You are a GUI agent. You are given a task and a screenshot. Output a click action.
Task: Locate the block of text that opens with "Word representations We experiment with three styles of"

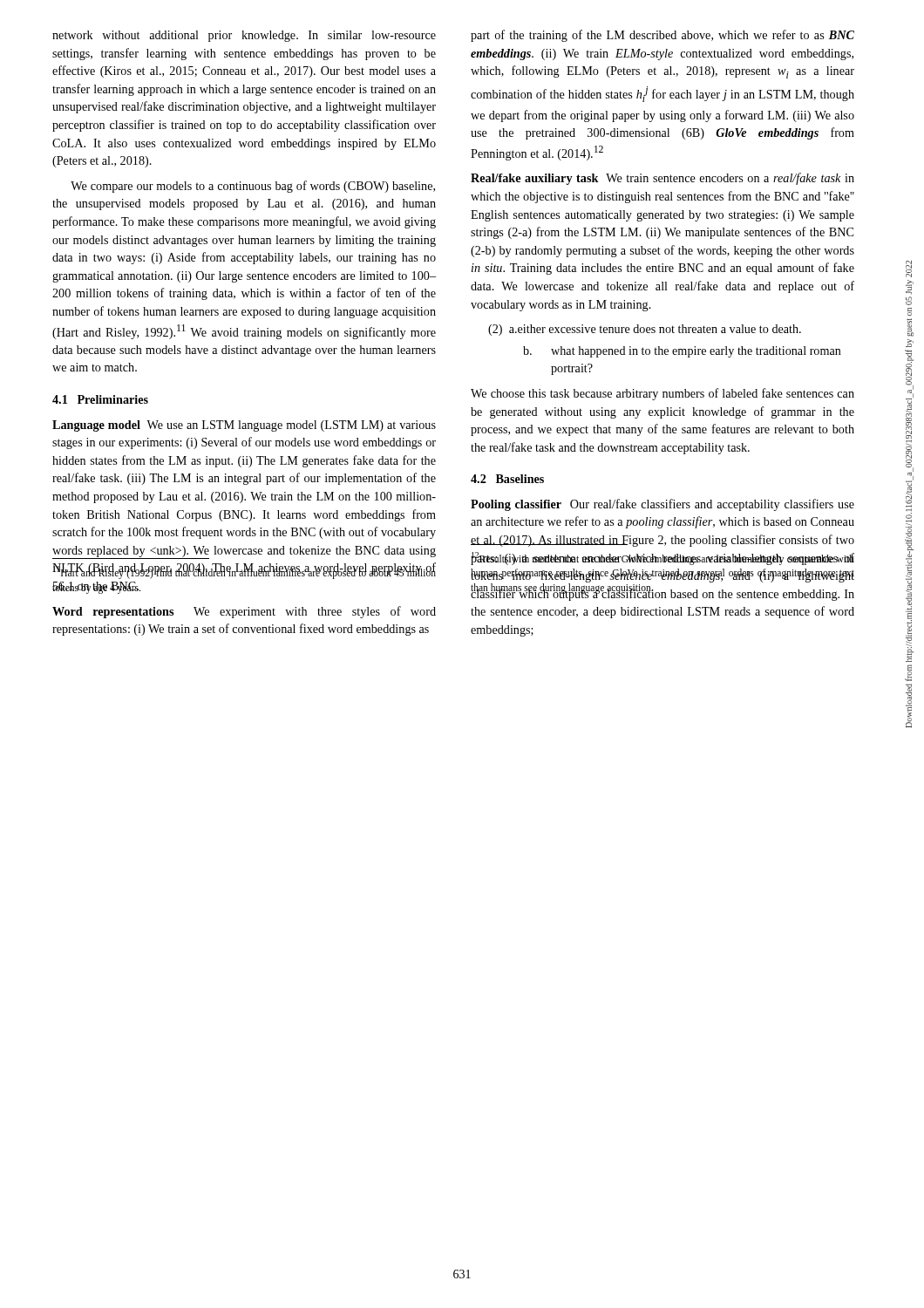244,620
